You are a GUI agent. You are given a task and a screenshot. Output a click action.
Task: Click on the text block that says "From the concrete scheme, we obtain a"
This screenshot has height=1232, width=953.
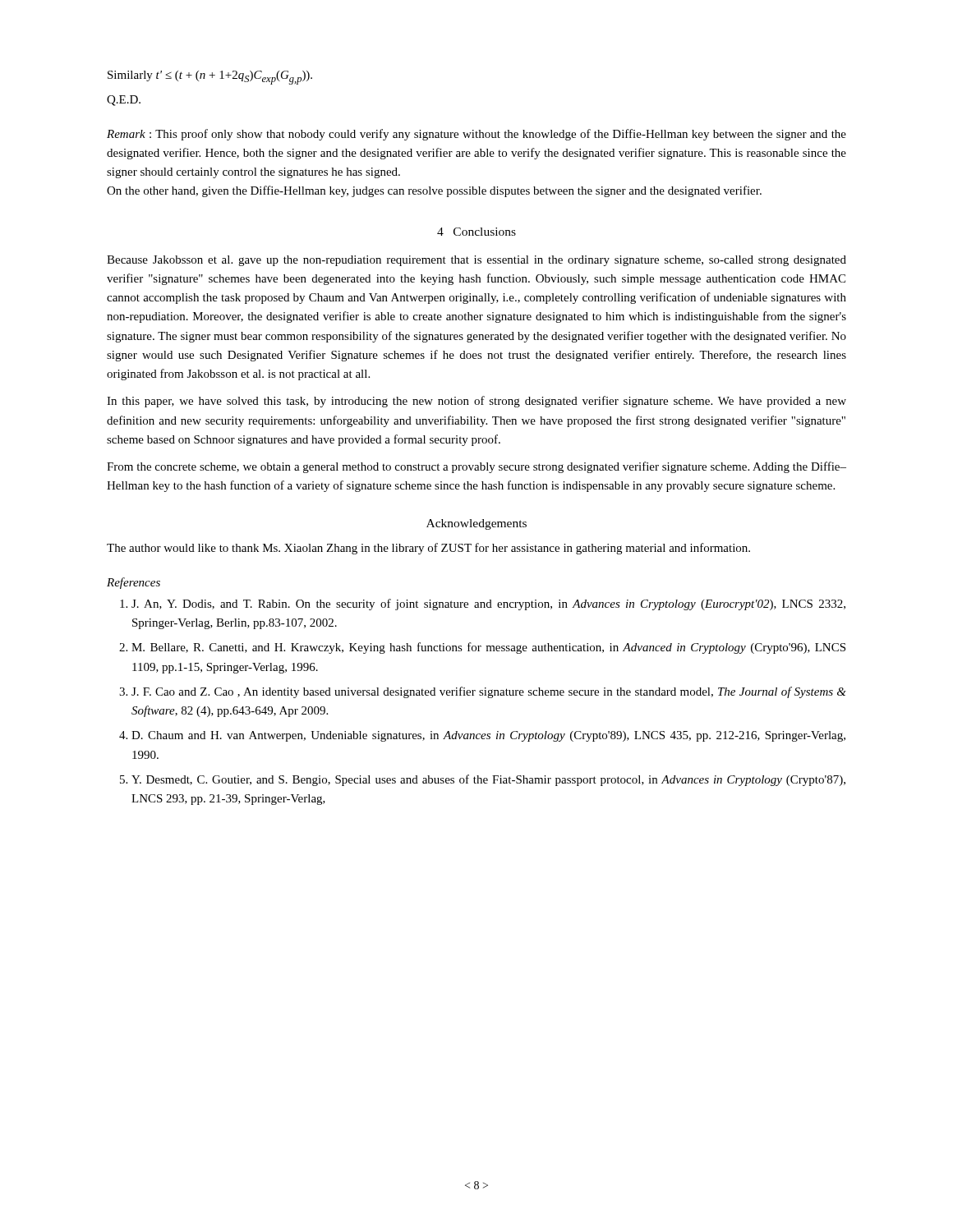coord(476,476)
